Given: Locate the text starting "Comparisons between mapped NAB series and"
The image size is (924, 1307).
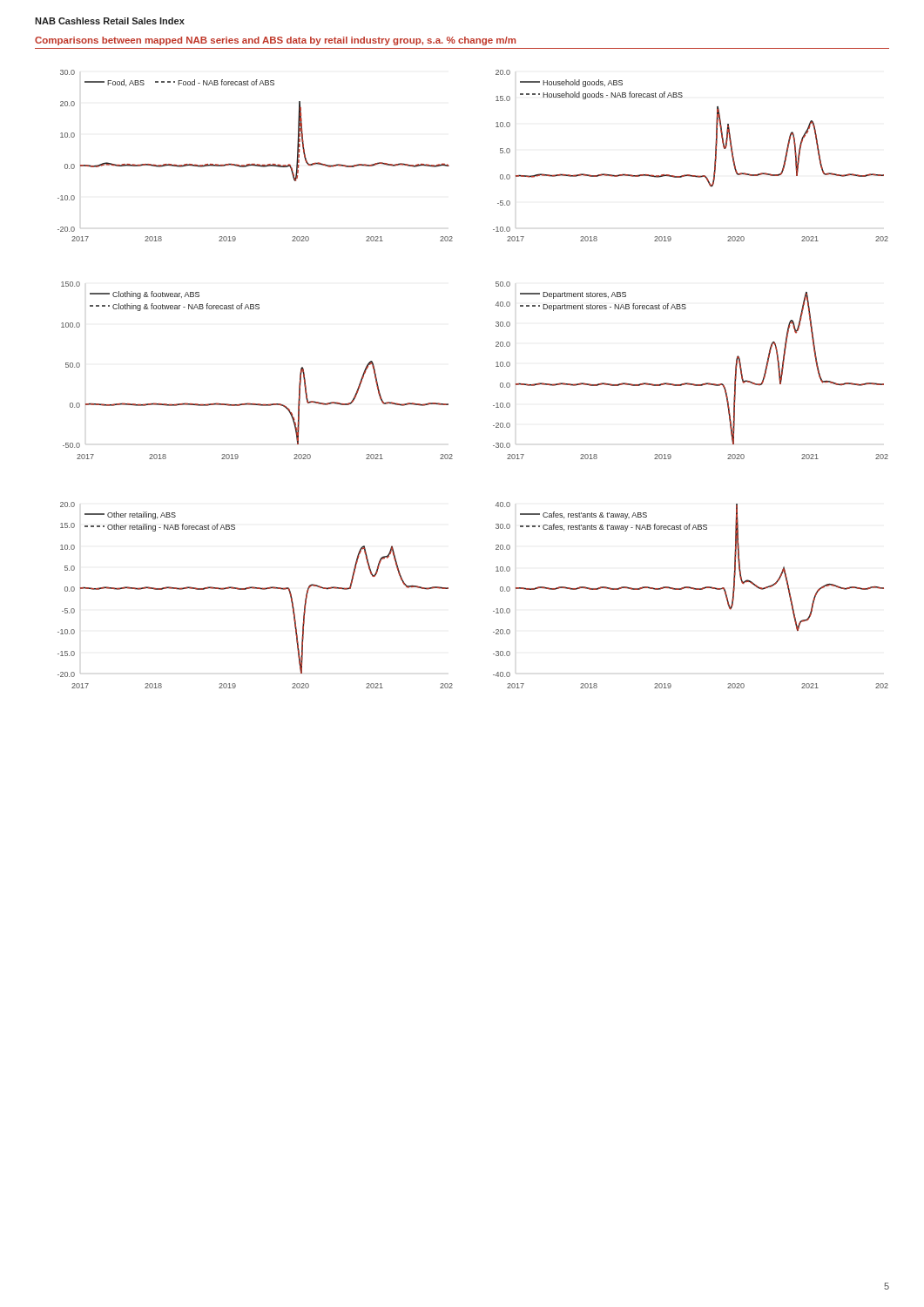Looking at the screenshot, I should [x=276, y=40].
